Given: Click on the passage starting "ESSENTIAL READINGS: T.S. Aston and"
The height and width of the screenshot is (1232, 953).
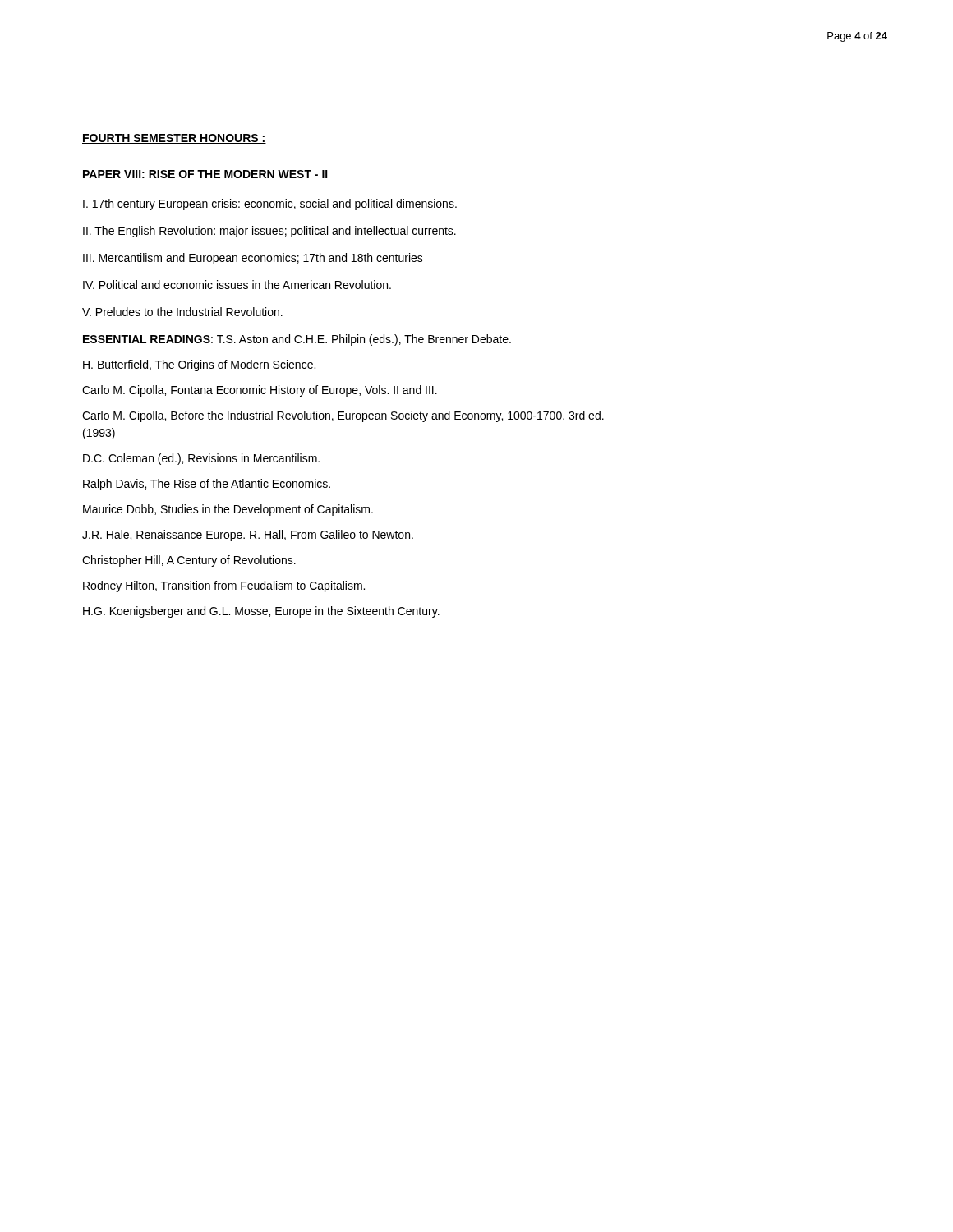Looking at the screenshot, I should [297, 339].
